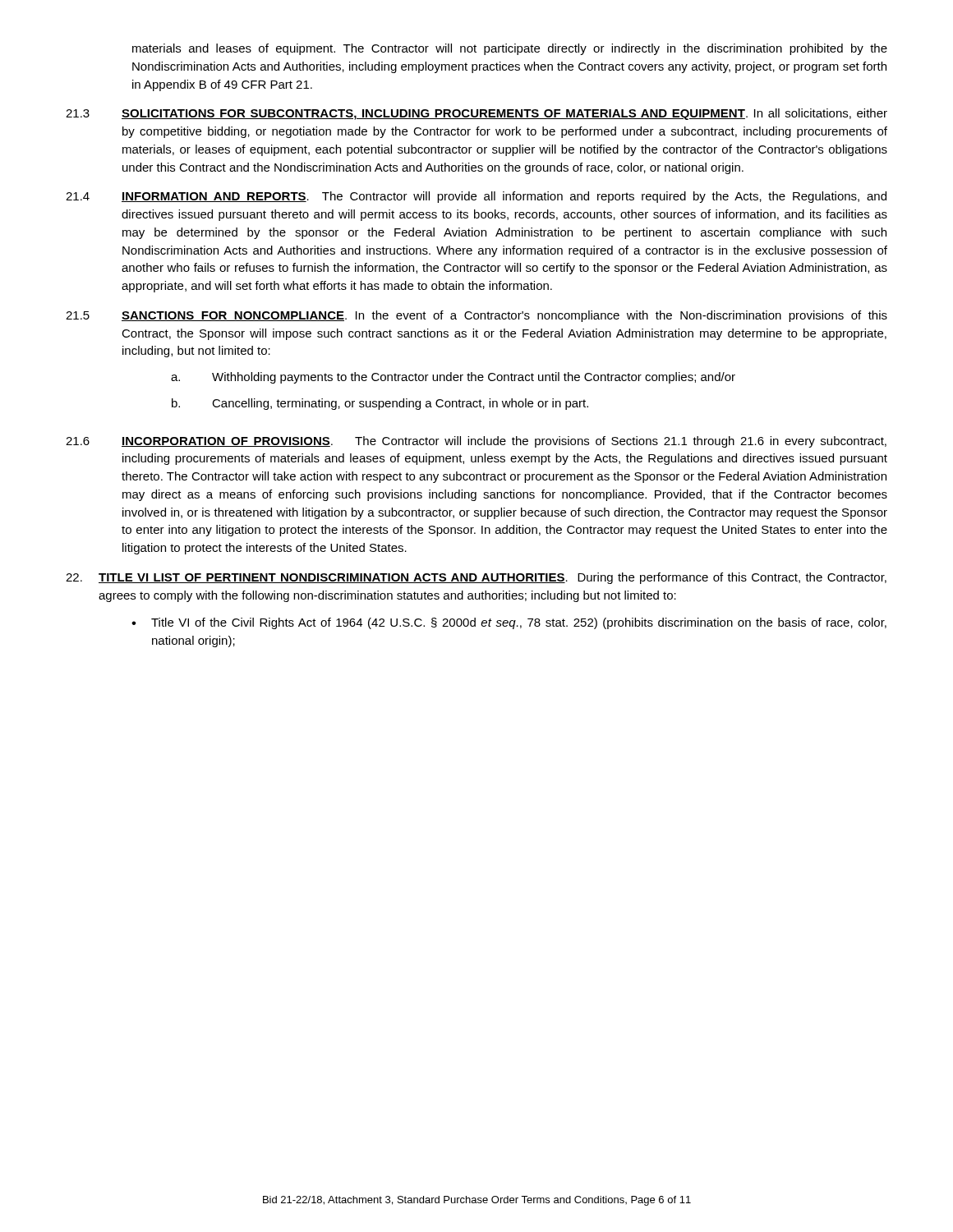Click on the element starting "22. TITLE VI LIST"
953x1232 pixels.
click(476, 613)
